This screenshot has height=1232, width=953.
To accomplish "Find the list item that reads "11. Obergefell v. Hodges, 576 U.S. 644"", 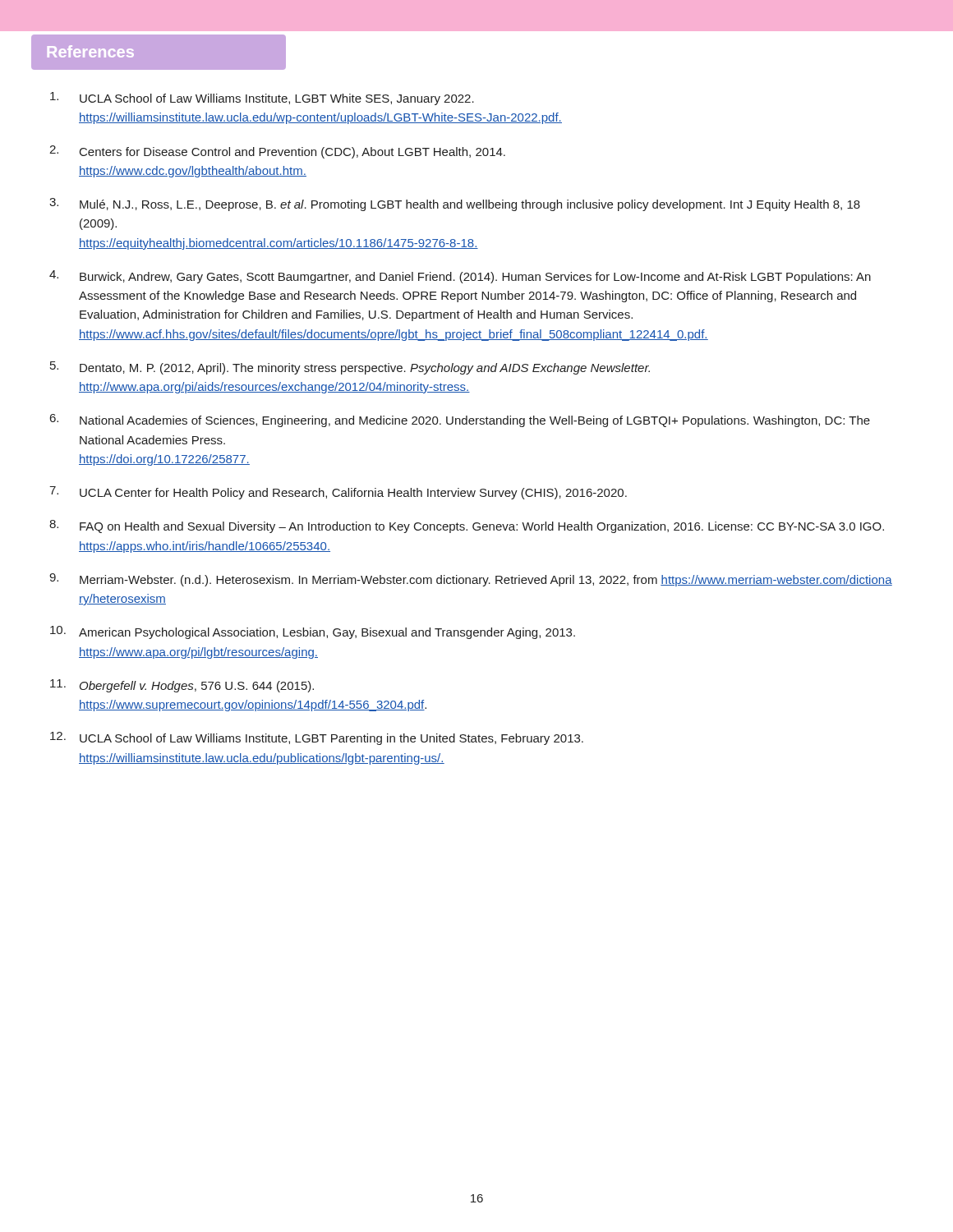I will 238,695.
